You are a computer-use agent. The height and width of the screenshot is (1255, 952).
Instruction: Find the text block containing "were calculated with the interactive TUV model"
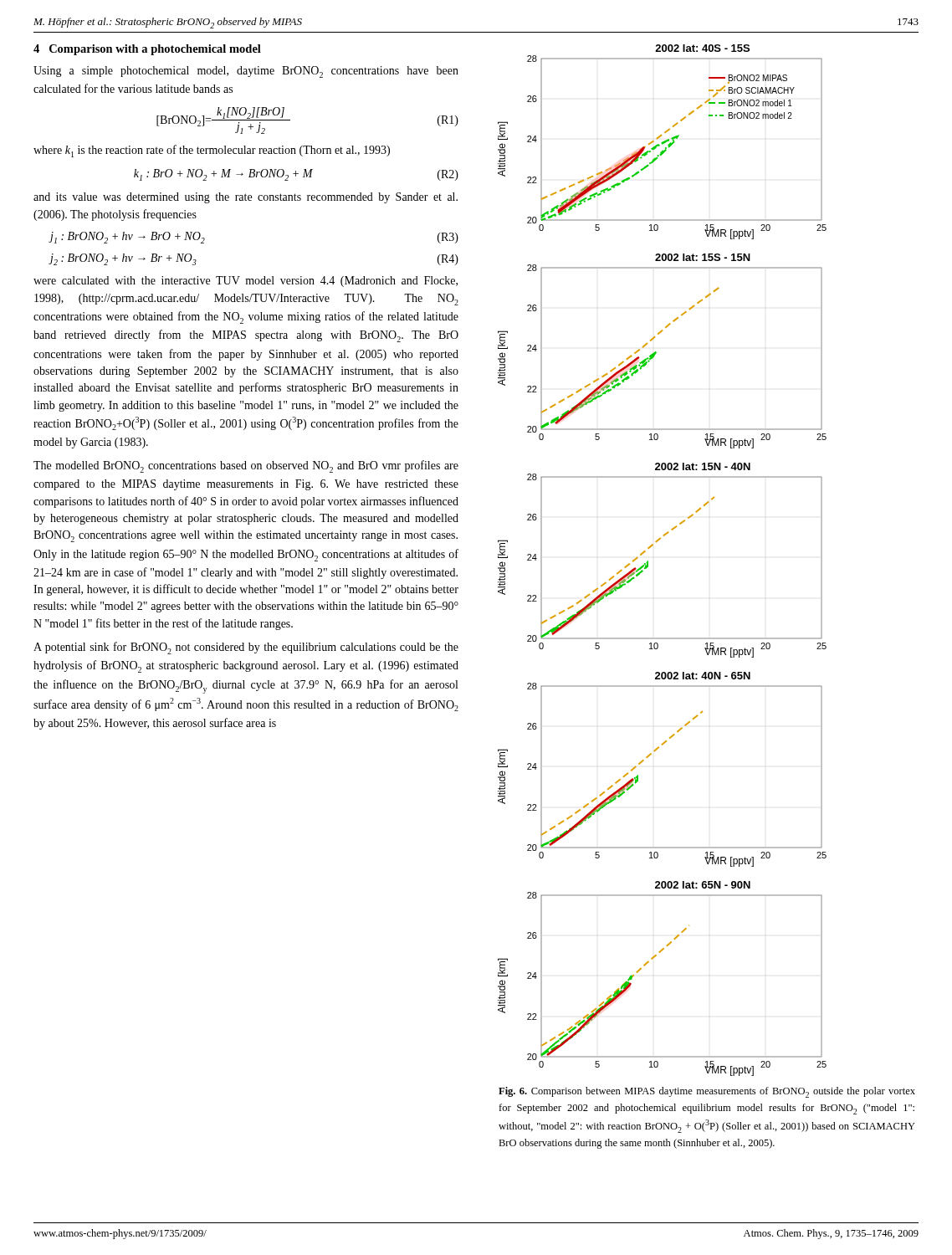click(246, 362)
